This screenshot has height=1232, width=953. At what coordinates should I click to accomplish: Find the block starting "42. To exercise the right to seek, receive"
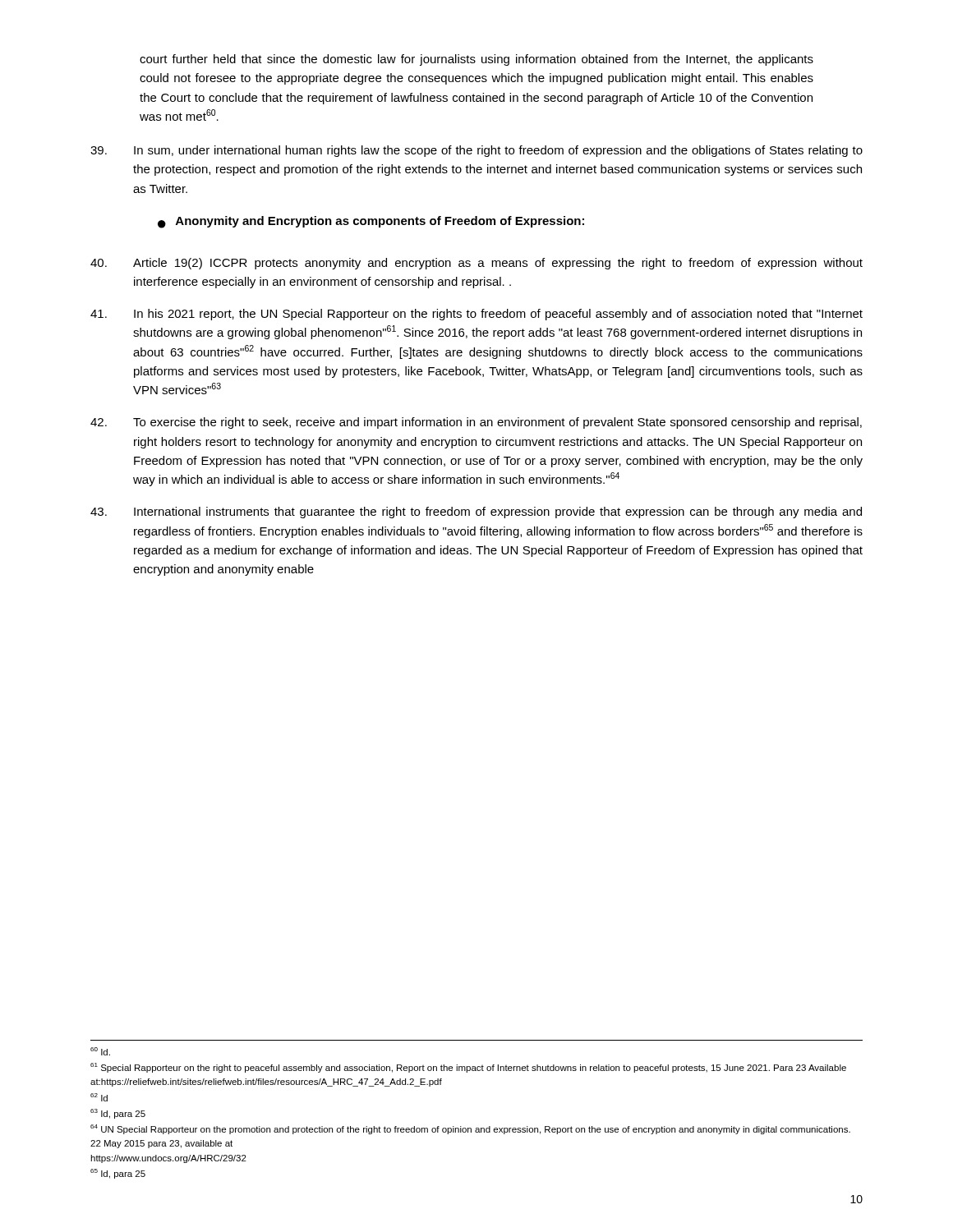pyautogui.click(x=476, y=451)
